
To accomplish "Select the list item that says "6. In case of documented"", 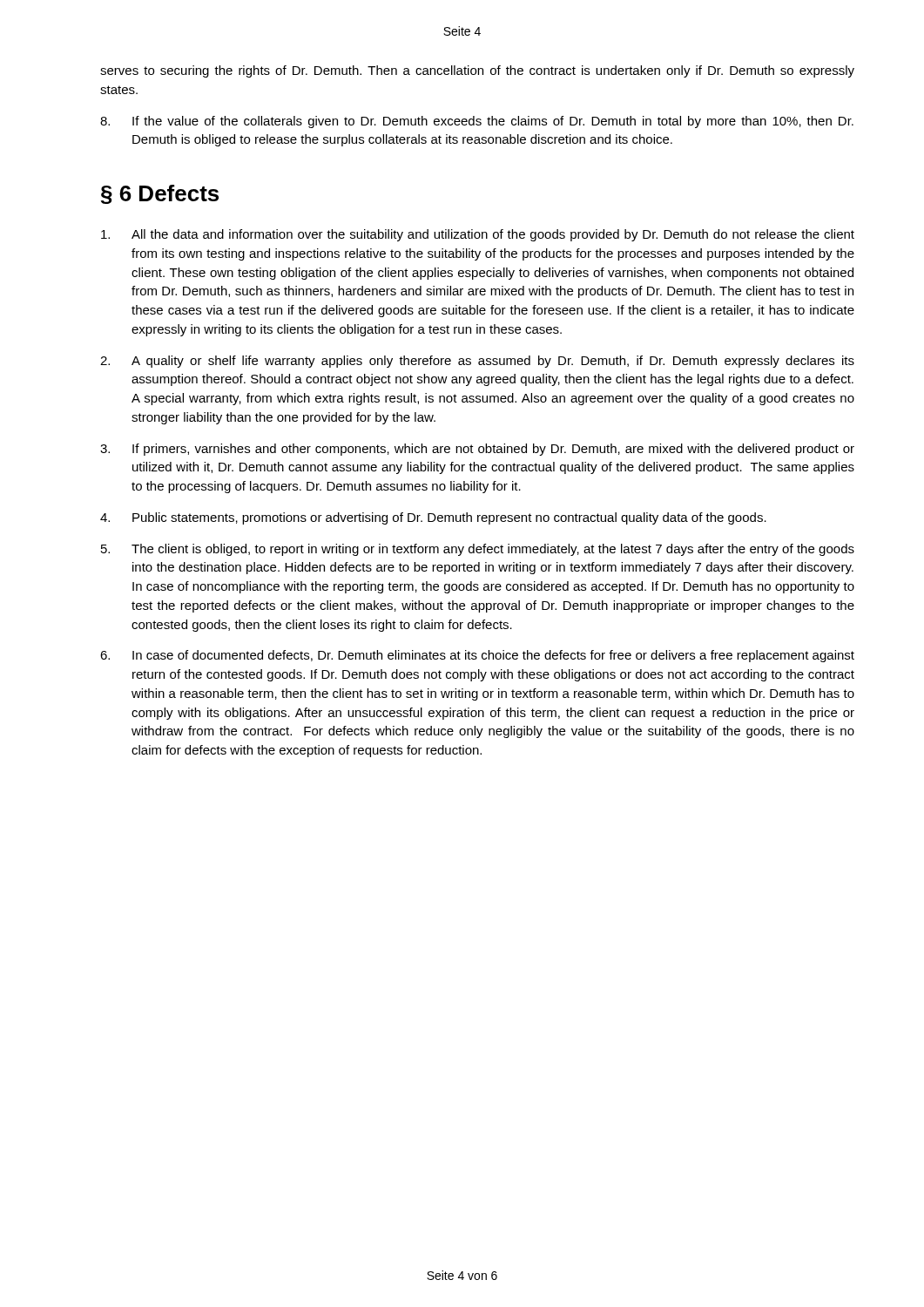I will (x=477, y=703).
